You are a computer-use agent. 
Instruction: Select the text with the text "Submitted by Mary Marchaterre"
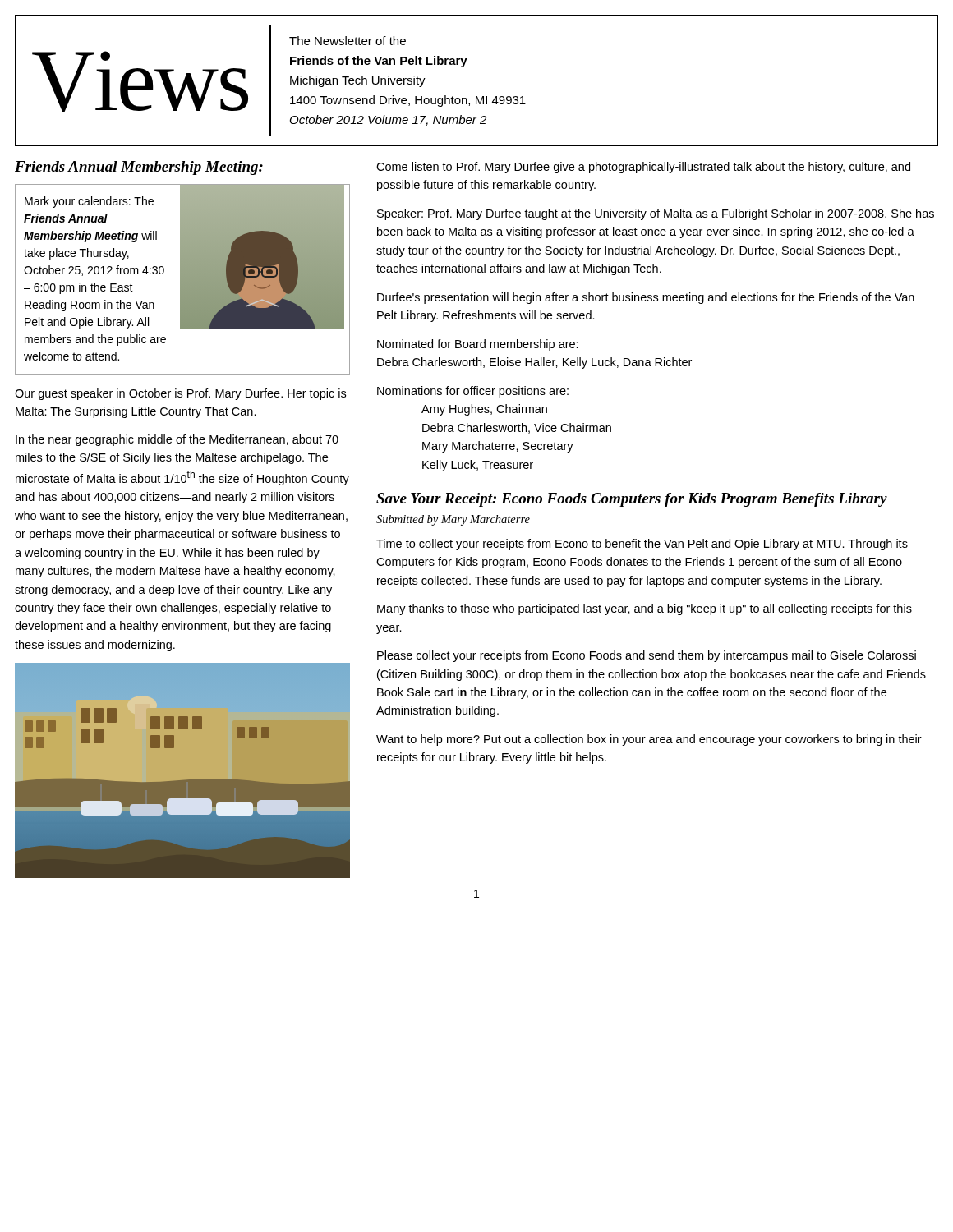pos(453,519)
